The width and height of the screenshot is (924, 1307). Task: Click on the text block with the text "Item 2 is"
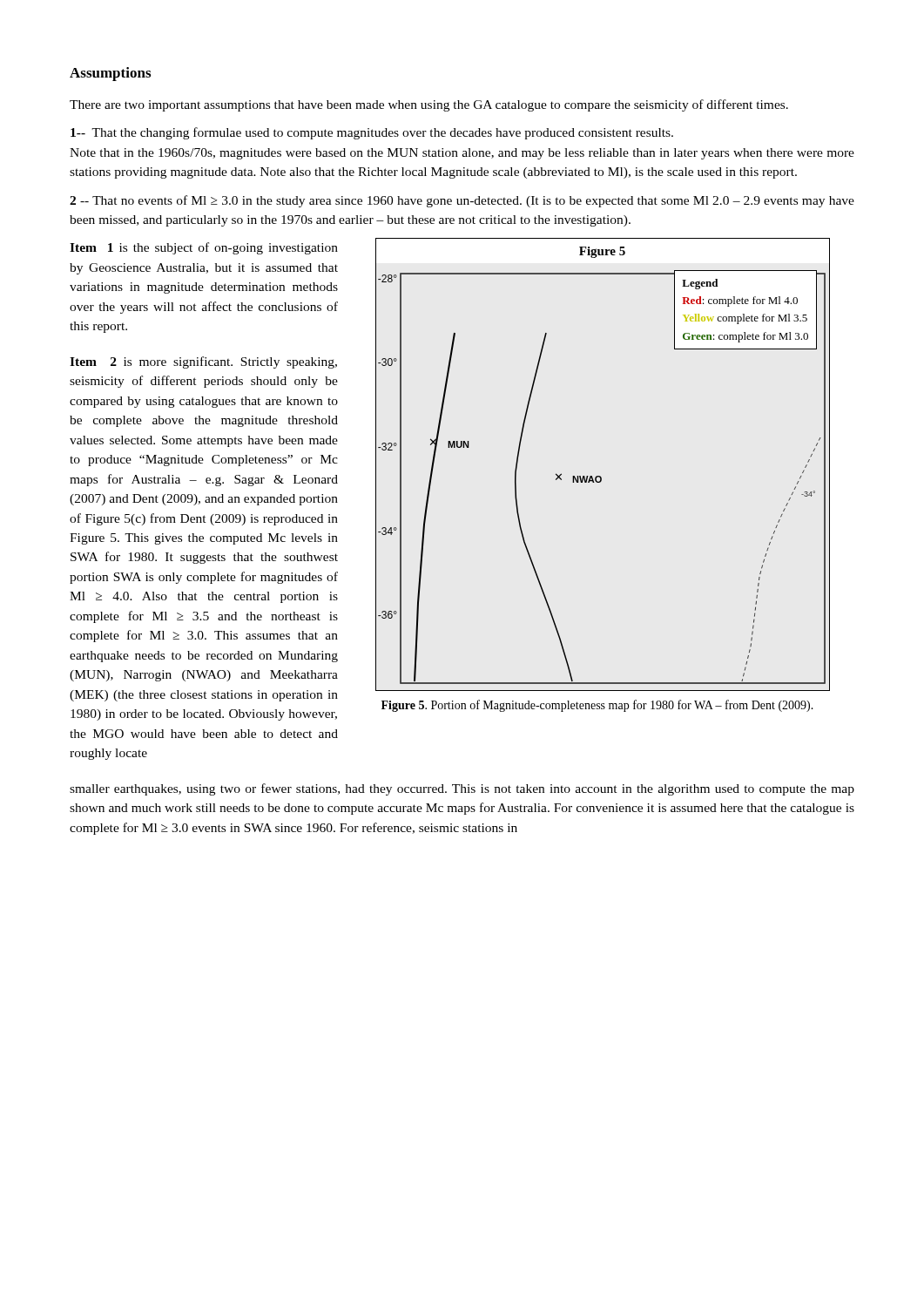pyautogui.click(x=204, y=557)
